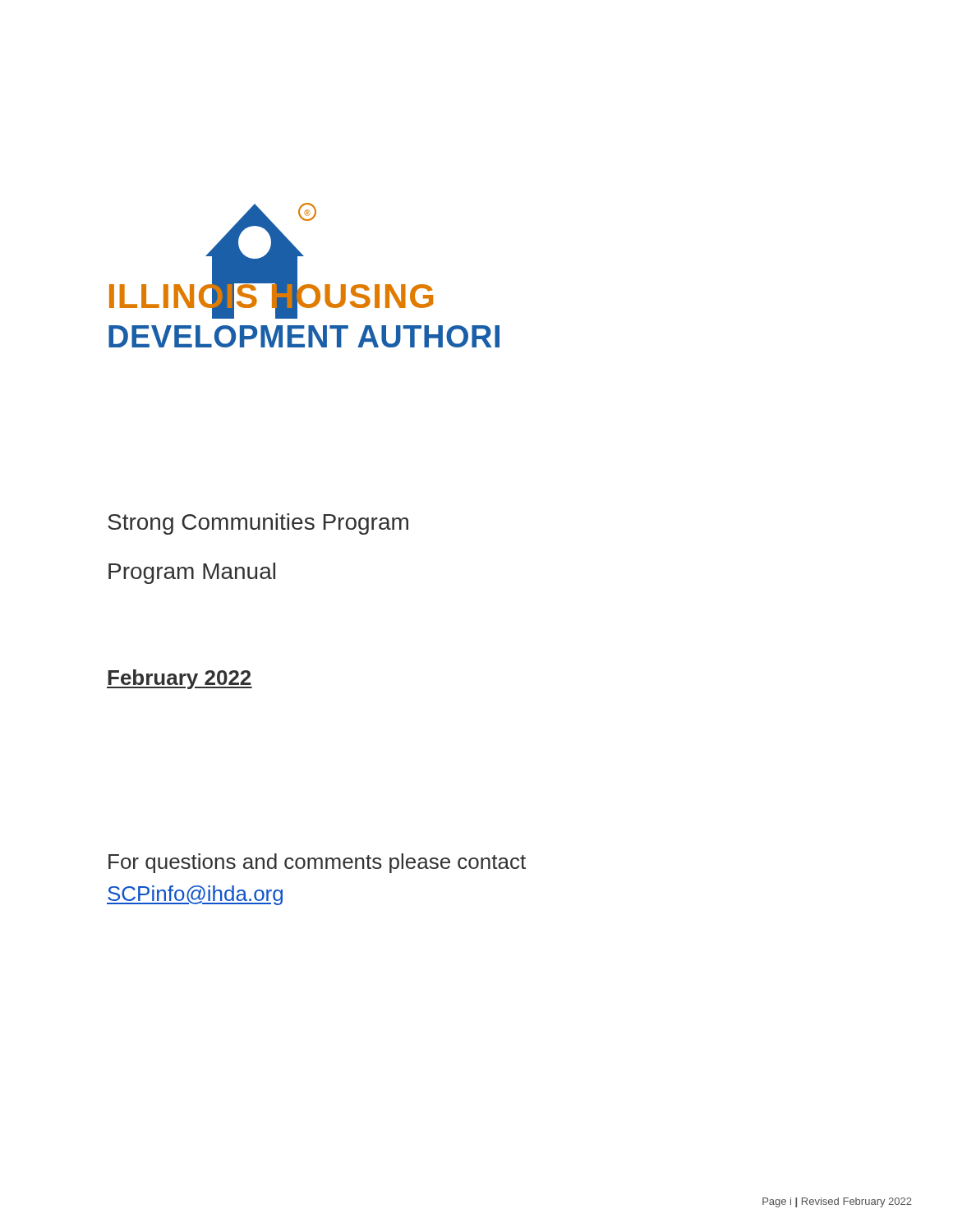
Task: Select the logo
Action: [312, 275]
